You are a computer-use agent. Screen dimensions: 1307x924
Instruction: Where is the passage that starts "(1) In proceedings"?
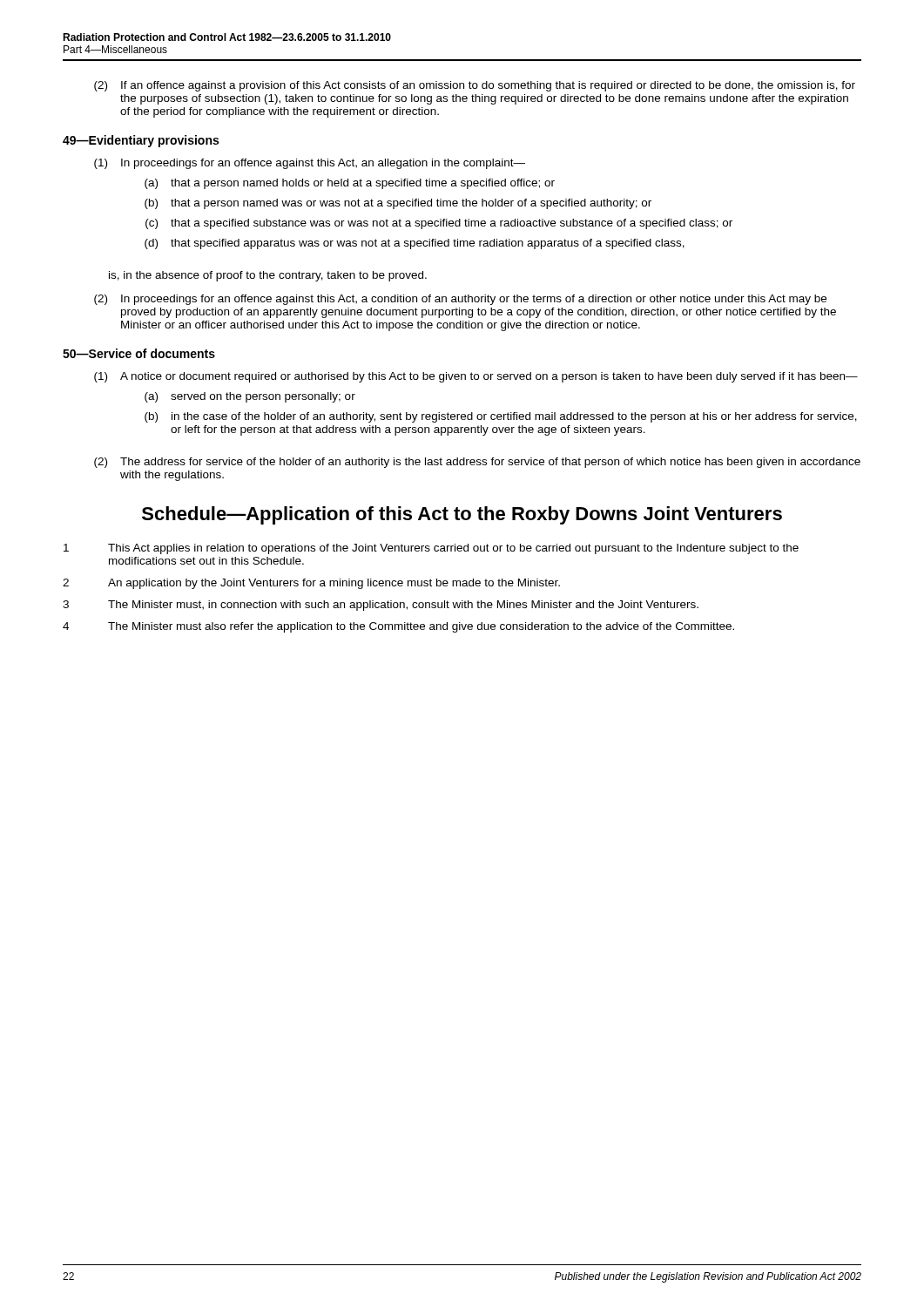(x=462, y=206)
